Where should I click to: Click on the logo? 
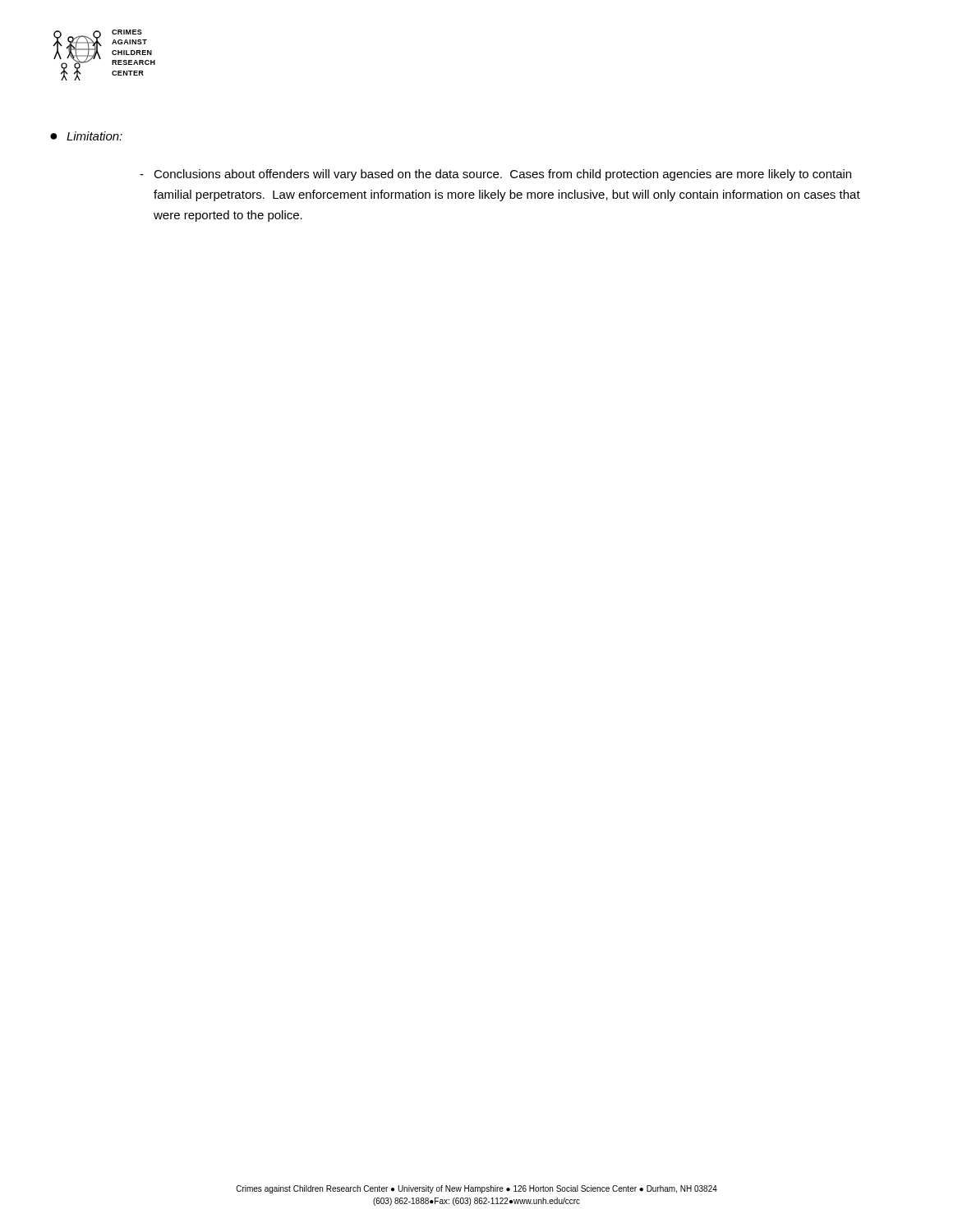(102, 53)
